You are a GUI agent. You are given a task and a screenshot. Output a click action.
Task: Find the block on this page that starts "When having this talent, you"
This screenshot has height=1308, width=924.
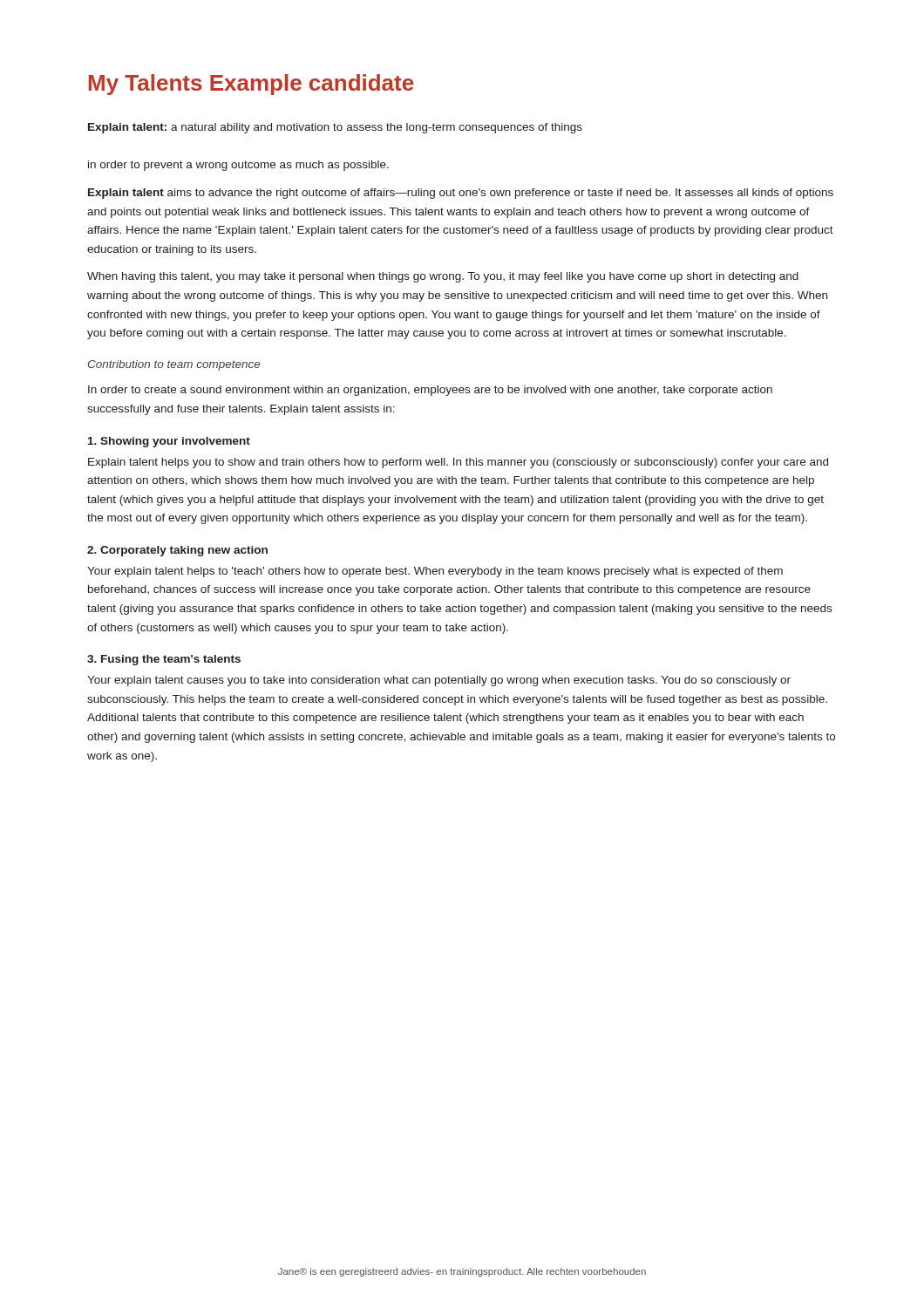(458, 305)
